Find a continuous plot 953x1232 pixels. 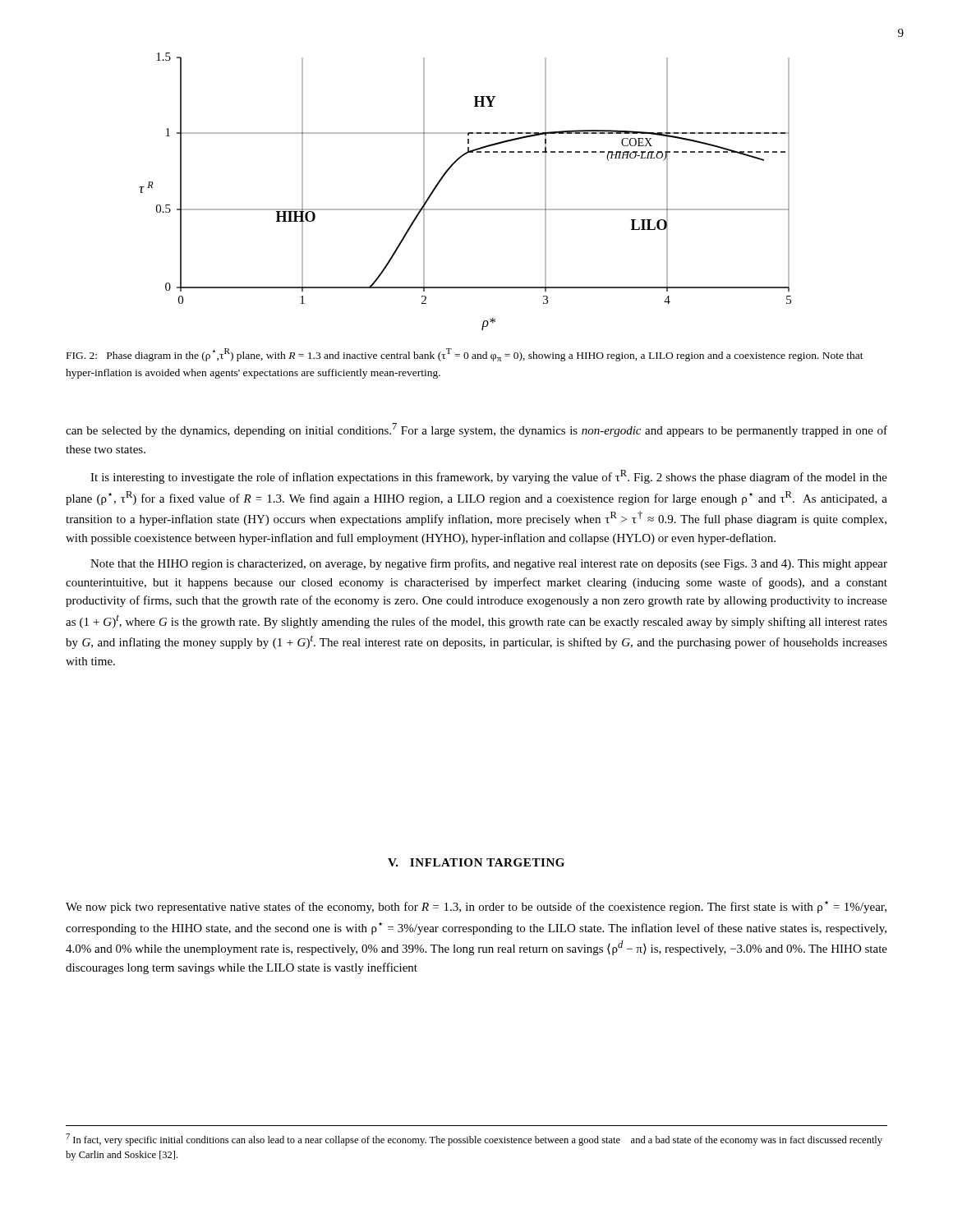[468, 189]
